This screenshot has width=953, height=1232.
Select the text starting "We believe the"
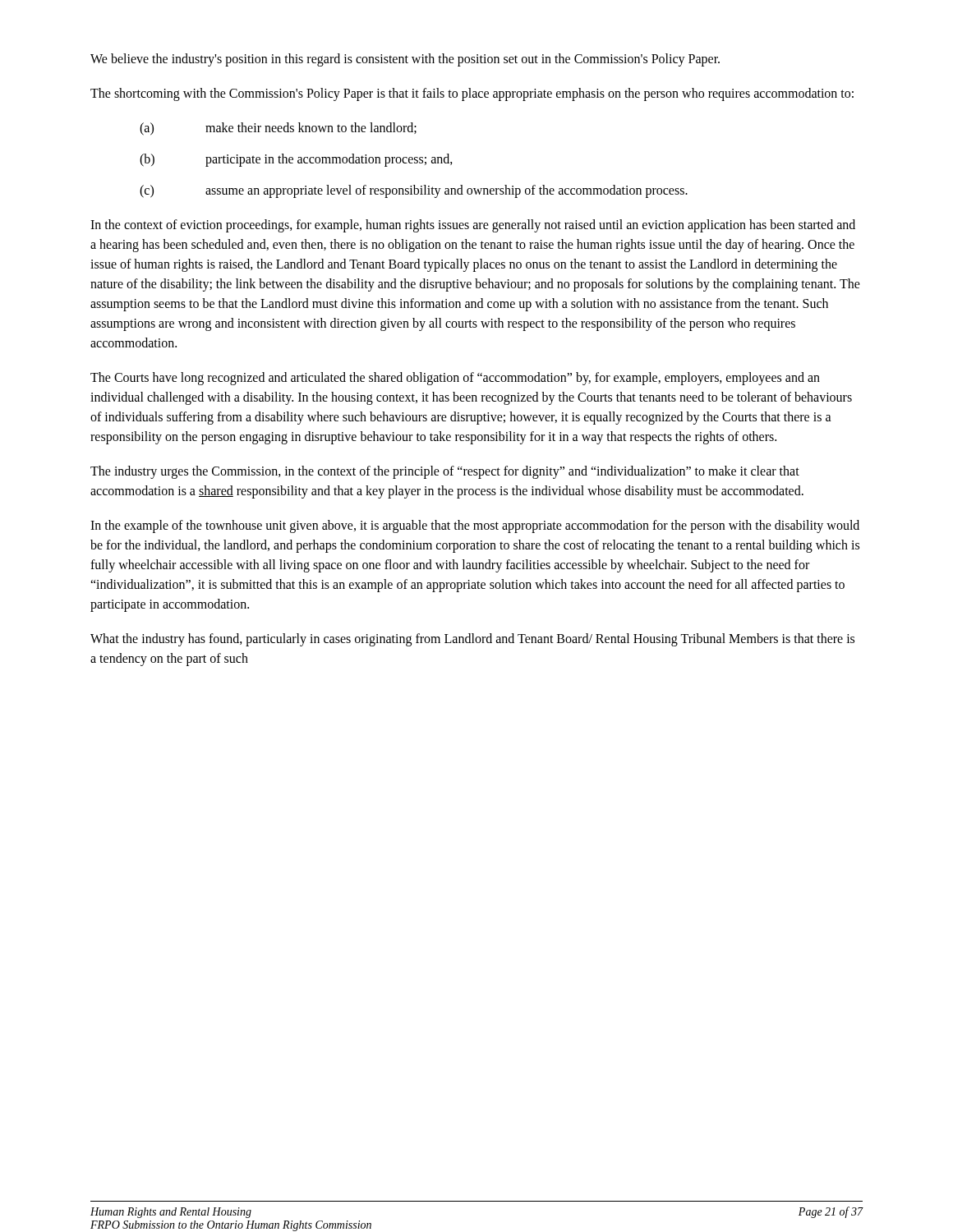[476, 59]
